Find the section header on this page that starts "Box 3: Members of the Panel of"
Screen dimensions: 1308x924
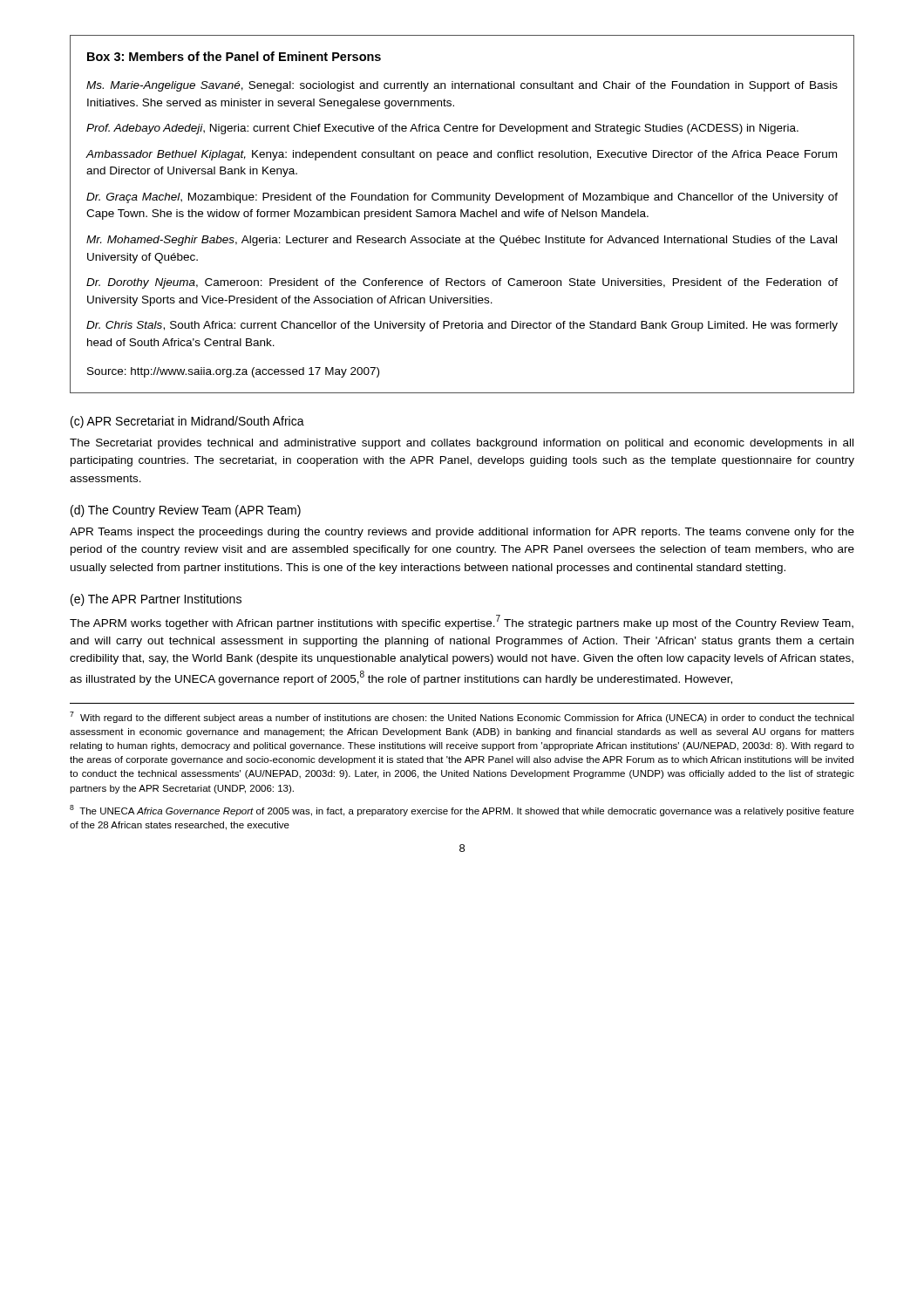[x=462, y=214]
